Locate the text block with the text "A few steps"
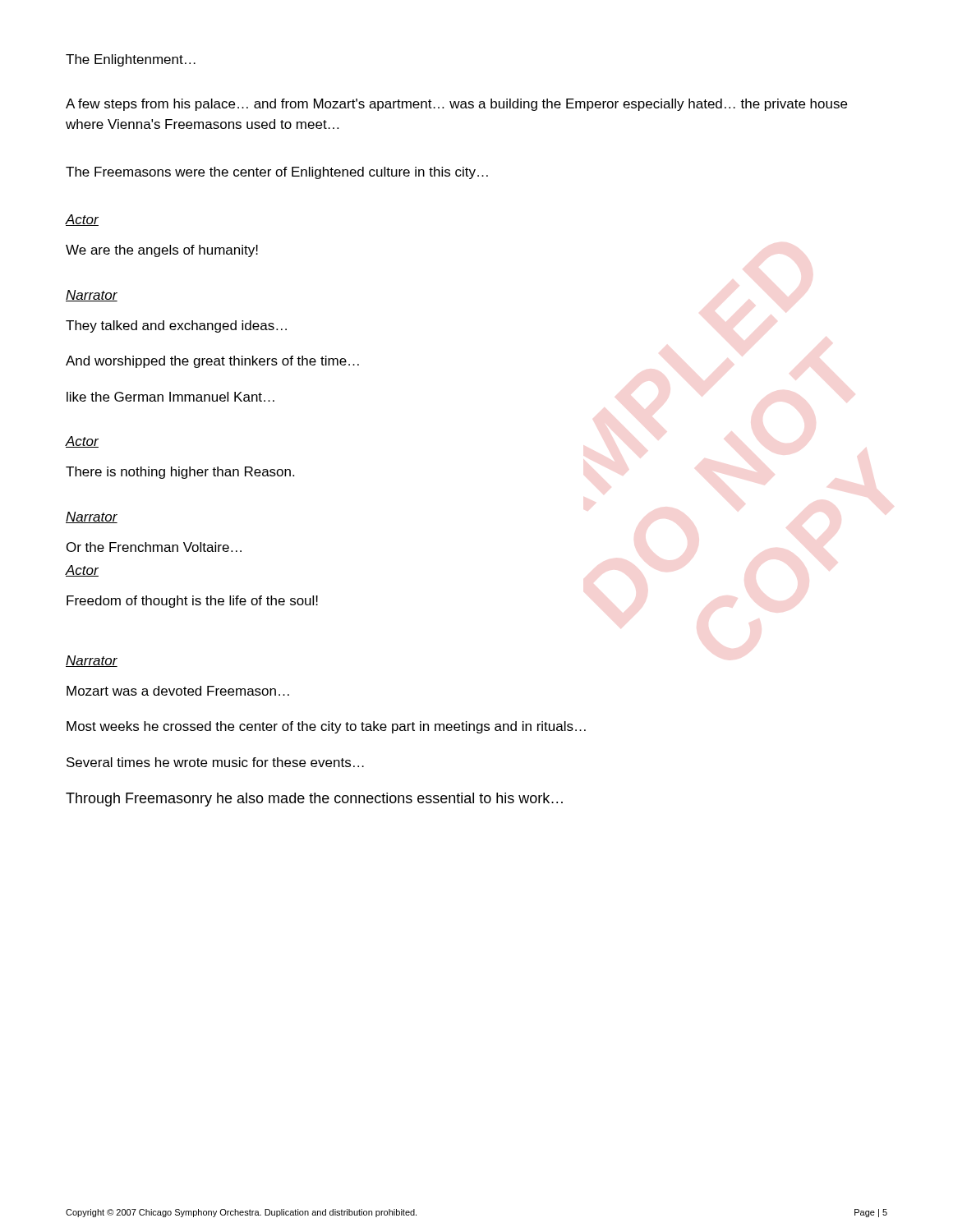 click(x=457, y=114)
